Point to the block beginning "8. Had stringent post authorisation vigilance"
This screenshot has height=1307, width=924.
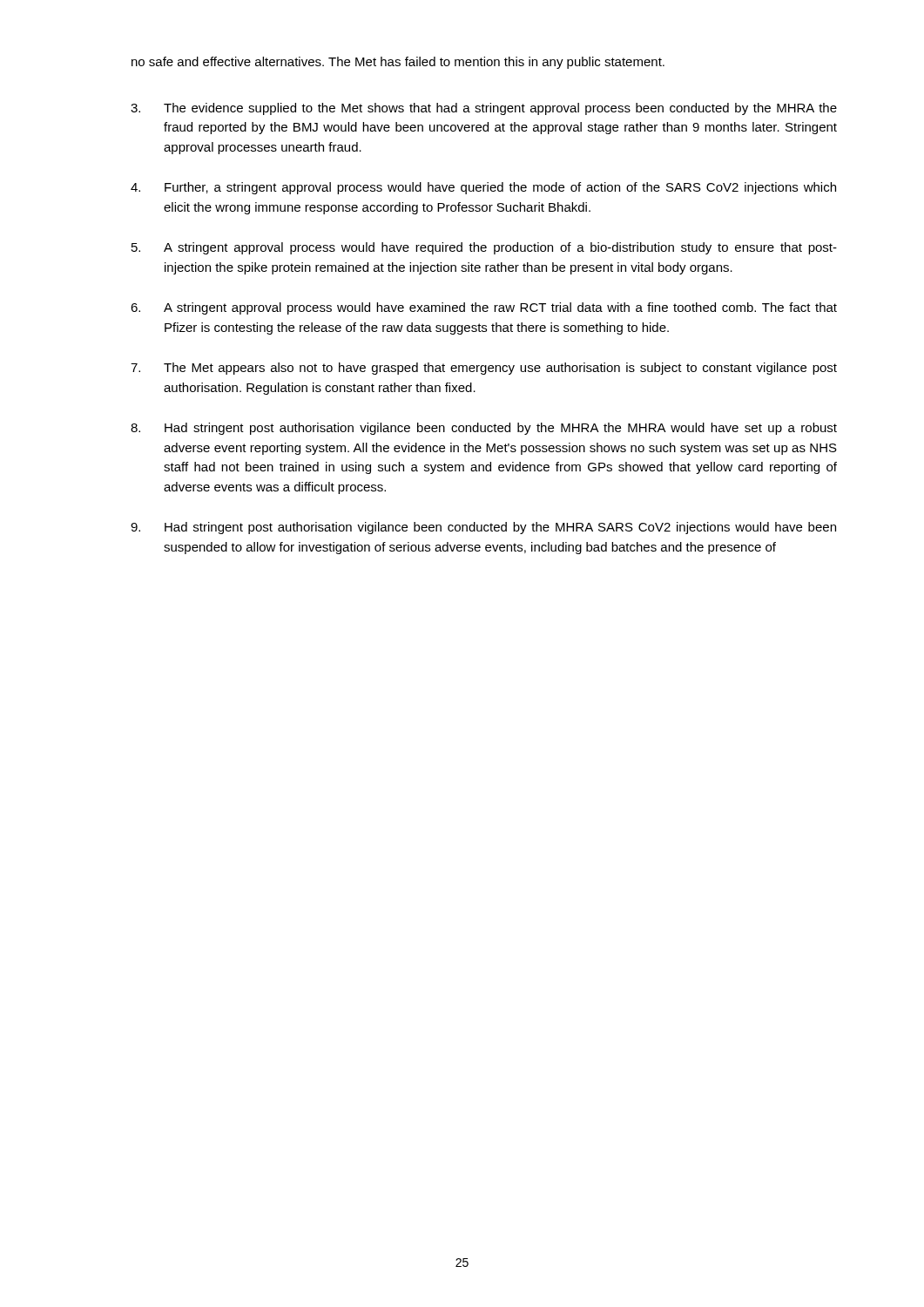click(x=484, y=457)
